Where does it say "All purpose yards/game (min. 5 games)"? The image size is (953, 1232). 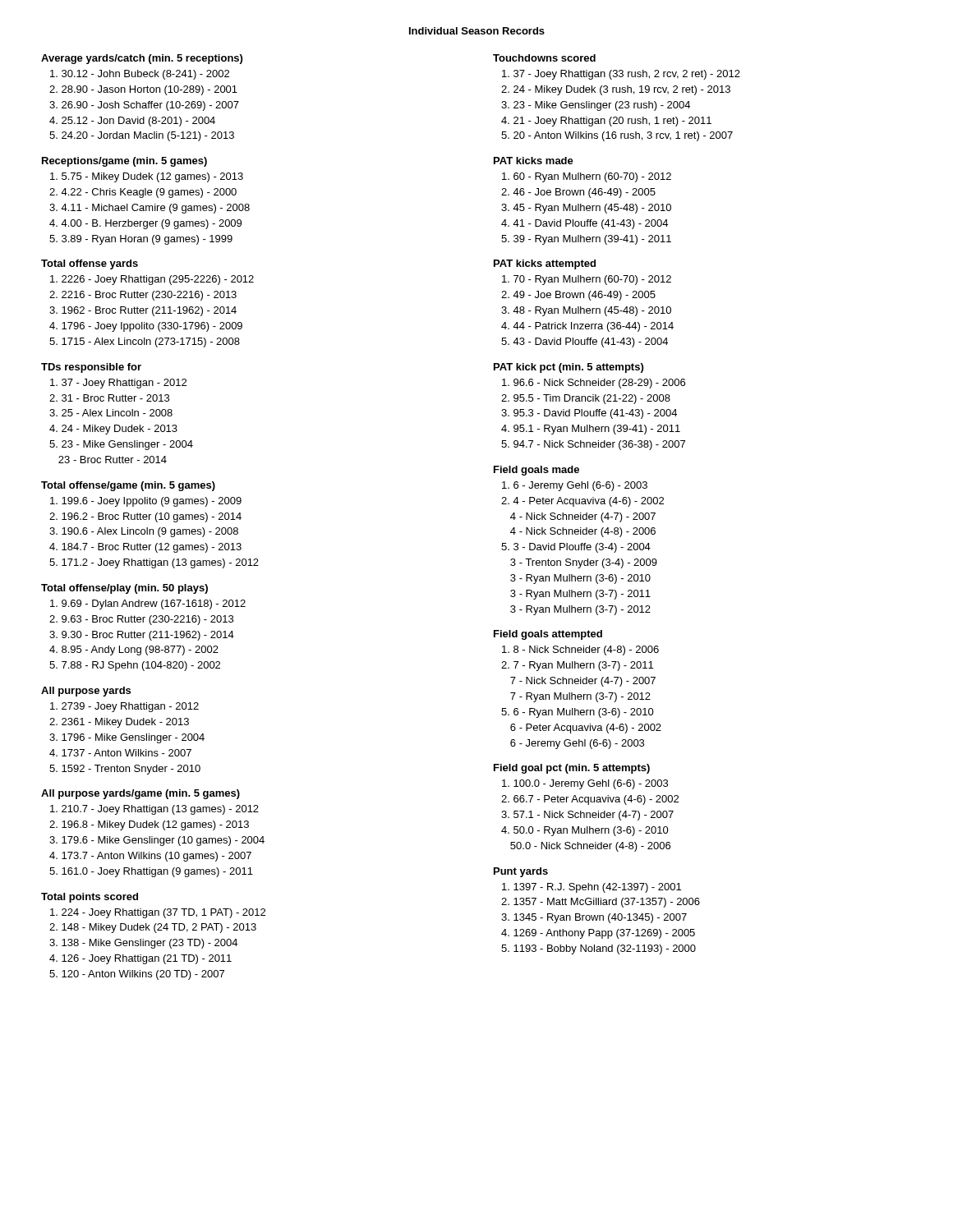(x=141, y=793)
